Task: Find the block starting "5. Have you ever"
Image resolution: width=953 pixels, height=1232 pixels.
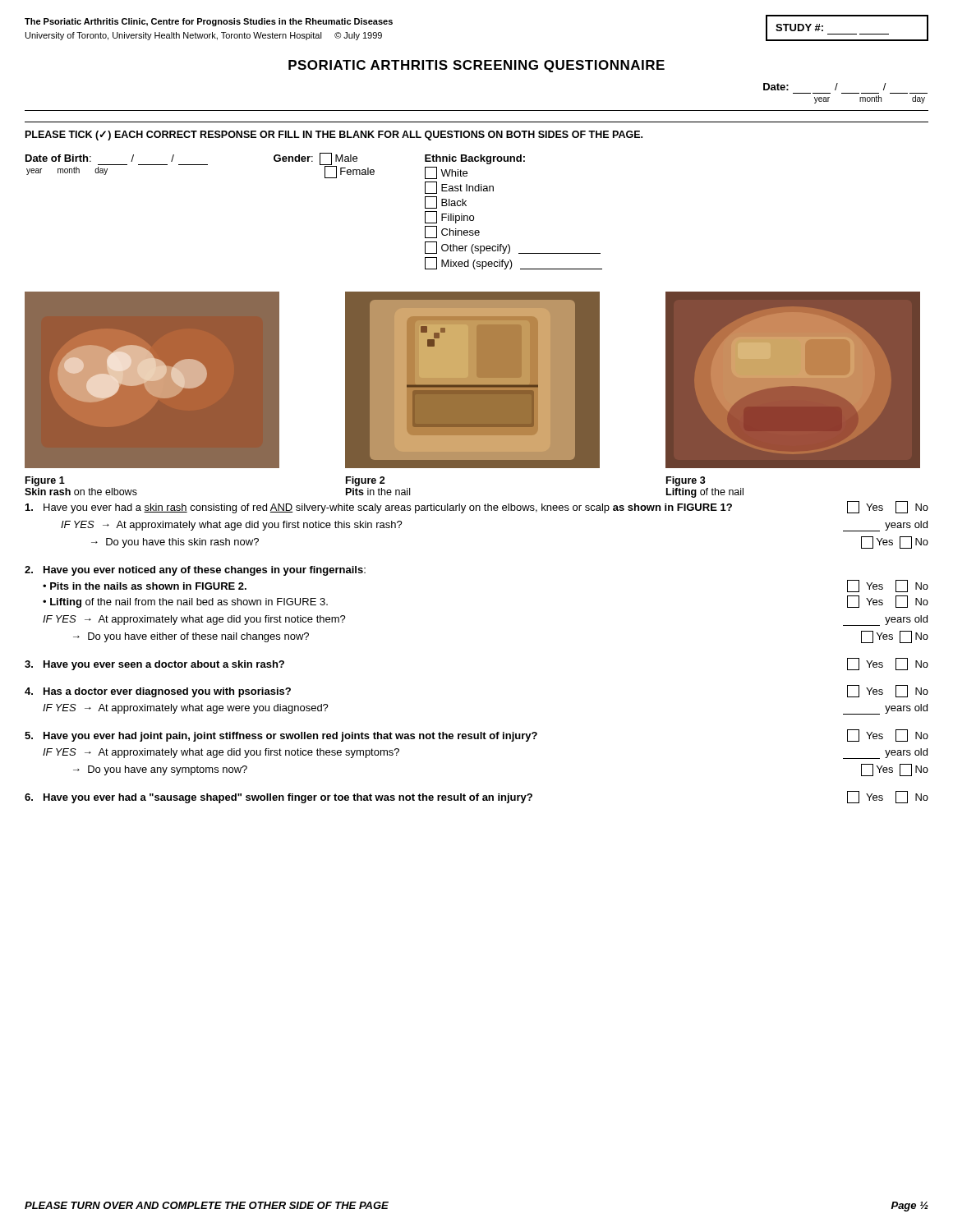Action: tap(476, 736)
